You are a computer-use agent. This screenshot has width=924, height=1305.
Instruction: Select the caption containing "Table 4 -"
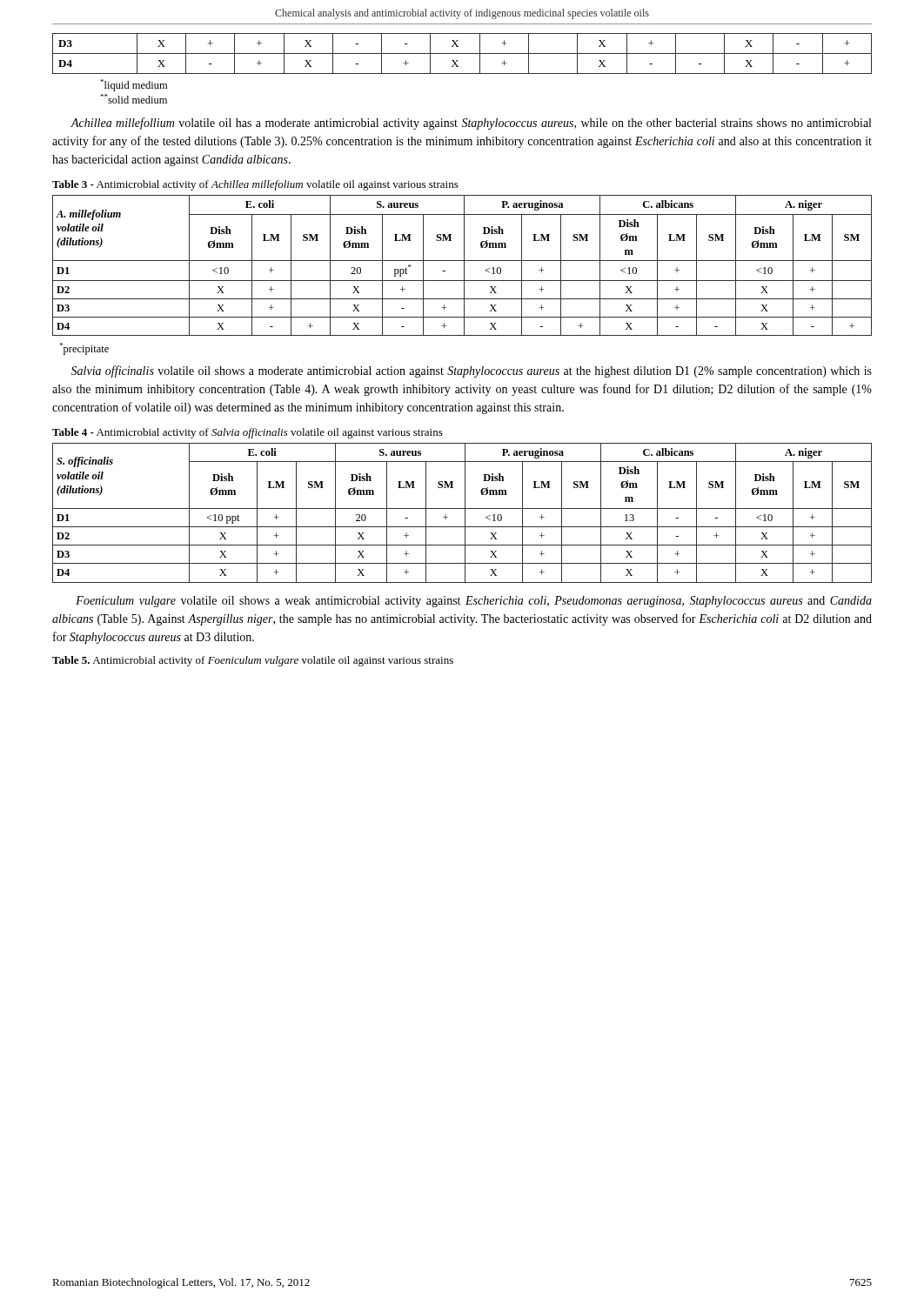pos(247,432)
